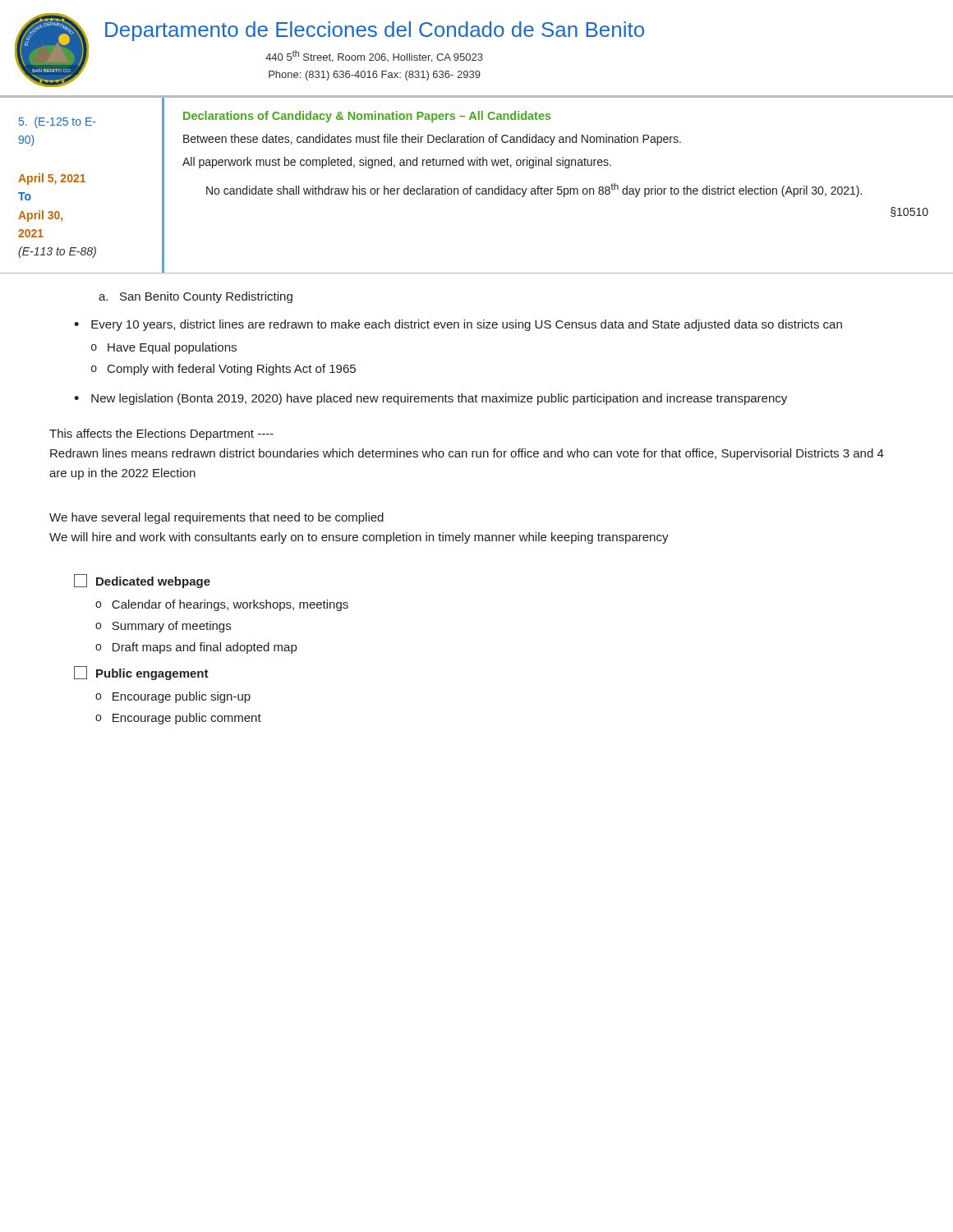Click the passage that begins "• Every 10 years, district lines are redrawn"

click(458, 325)
